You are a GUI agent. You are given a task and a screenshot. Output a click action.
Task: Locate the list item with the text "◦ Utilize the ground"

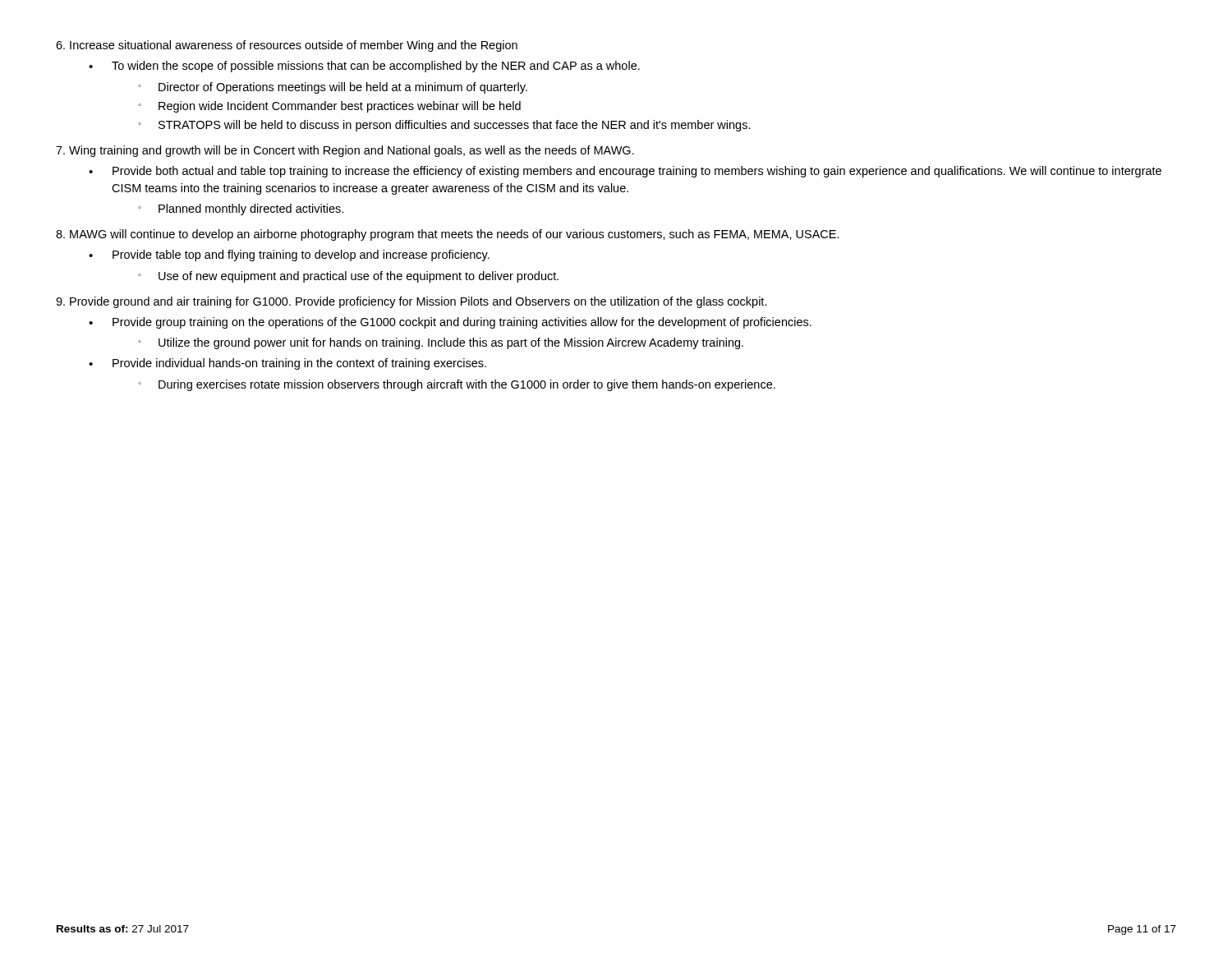pyautogui.click(x=657, y=343)
